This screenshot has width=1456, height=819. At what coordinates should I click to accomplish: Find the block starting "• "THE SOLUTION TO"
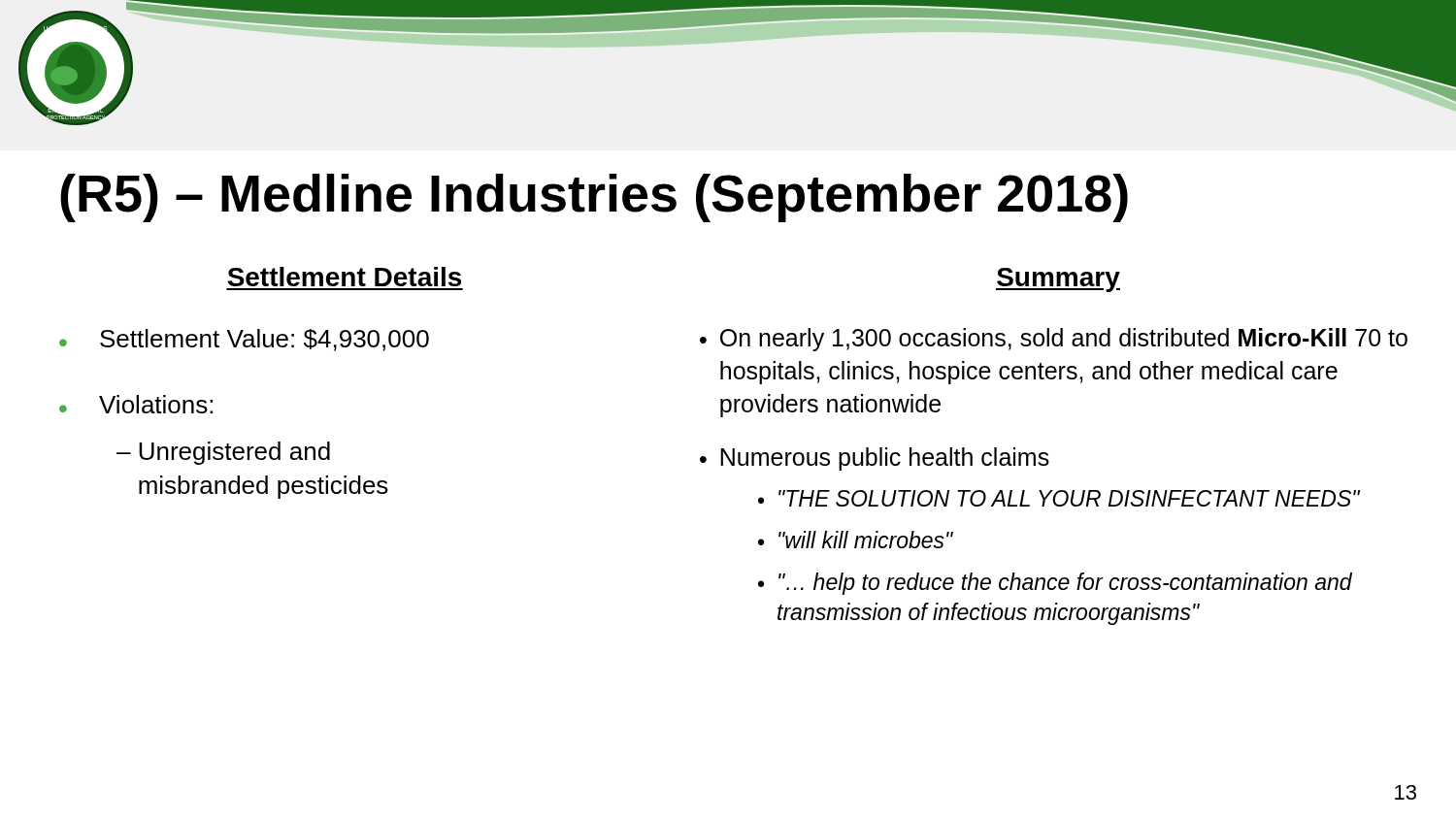(x=1058, y=500)
